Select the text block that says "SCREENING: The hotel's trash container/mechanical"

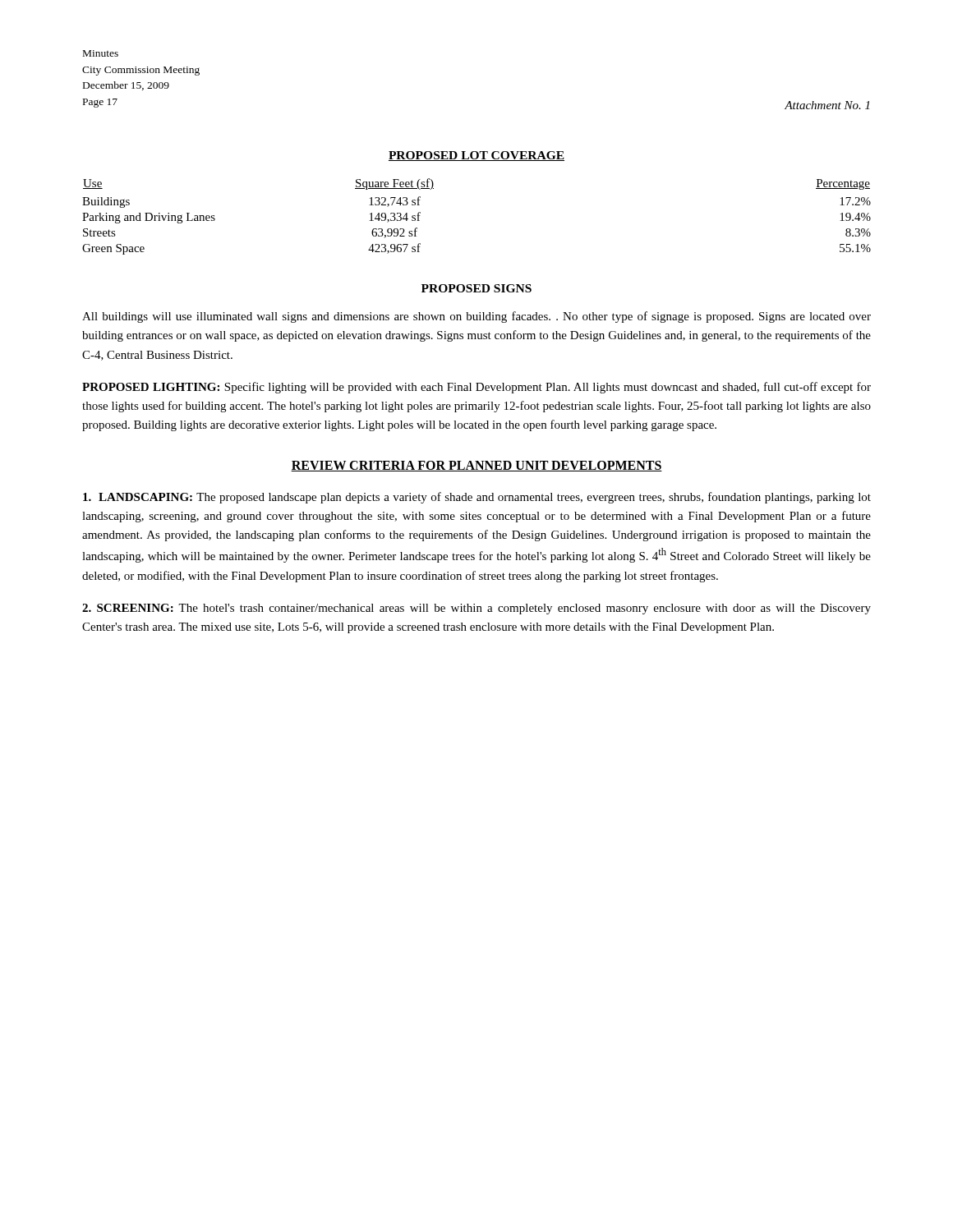(x=476, y=617)
